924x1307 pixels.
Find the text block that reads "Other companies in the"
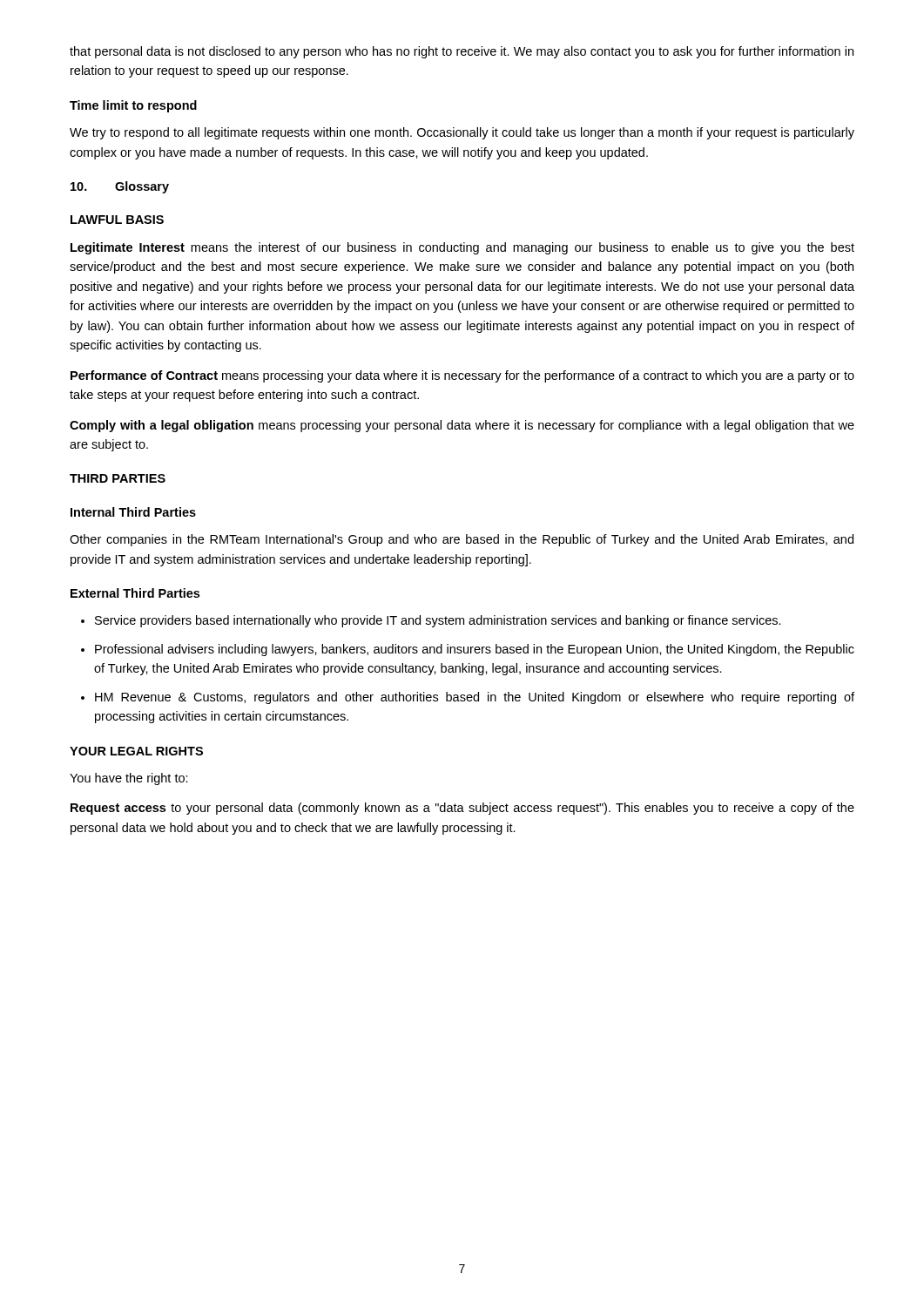click(x=462, y=549)
